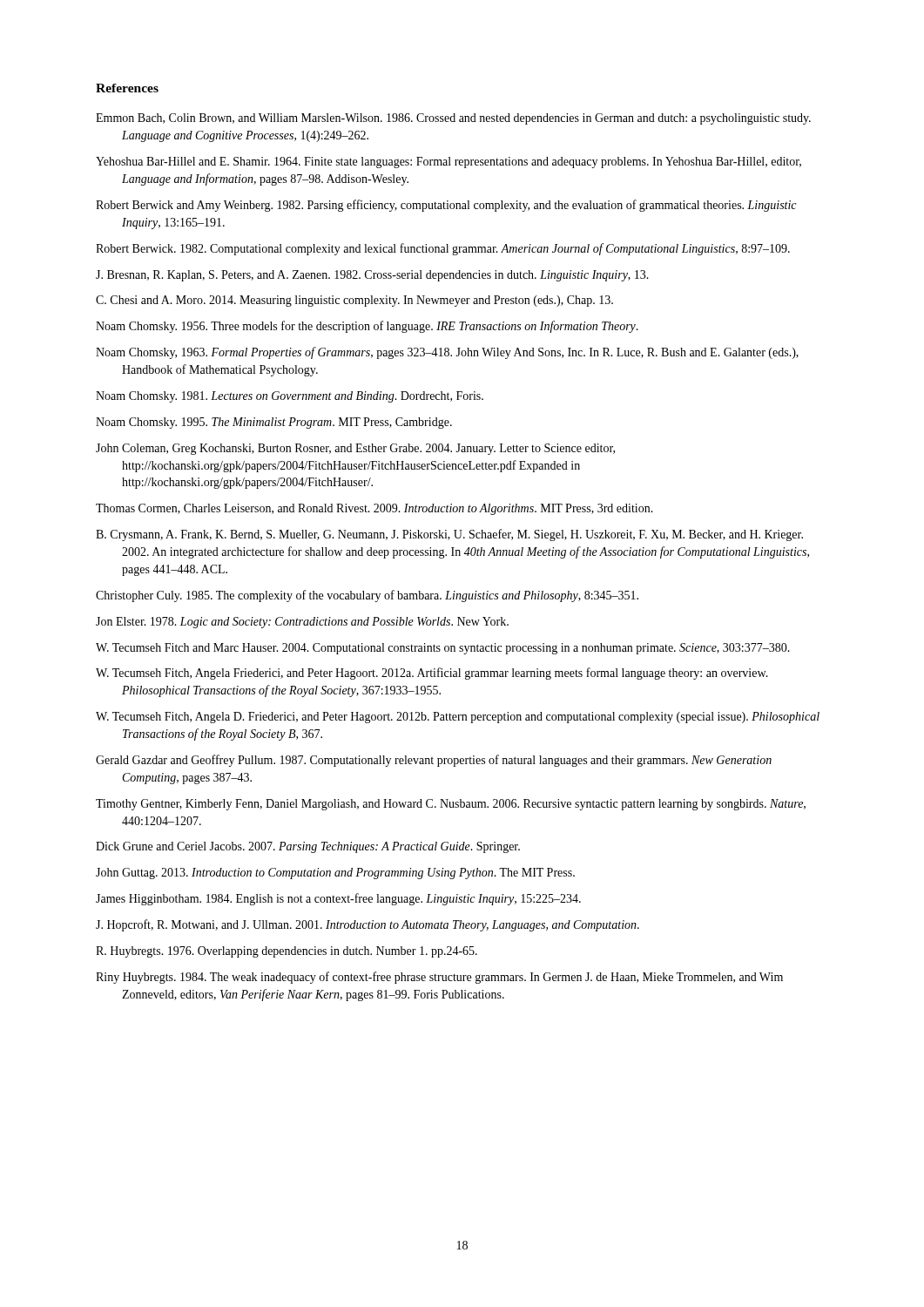This screenshot has height=1307, width=924.
Task: Locate the list item that reads "Noam Chomsky. 1995."
Action: pos(274,422)
